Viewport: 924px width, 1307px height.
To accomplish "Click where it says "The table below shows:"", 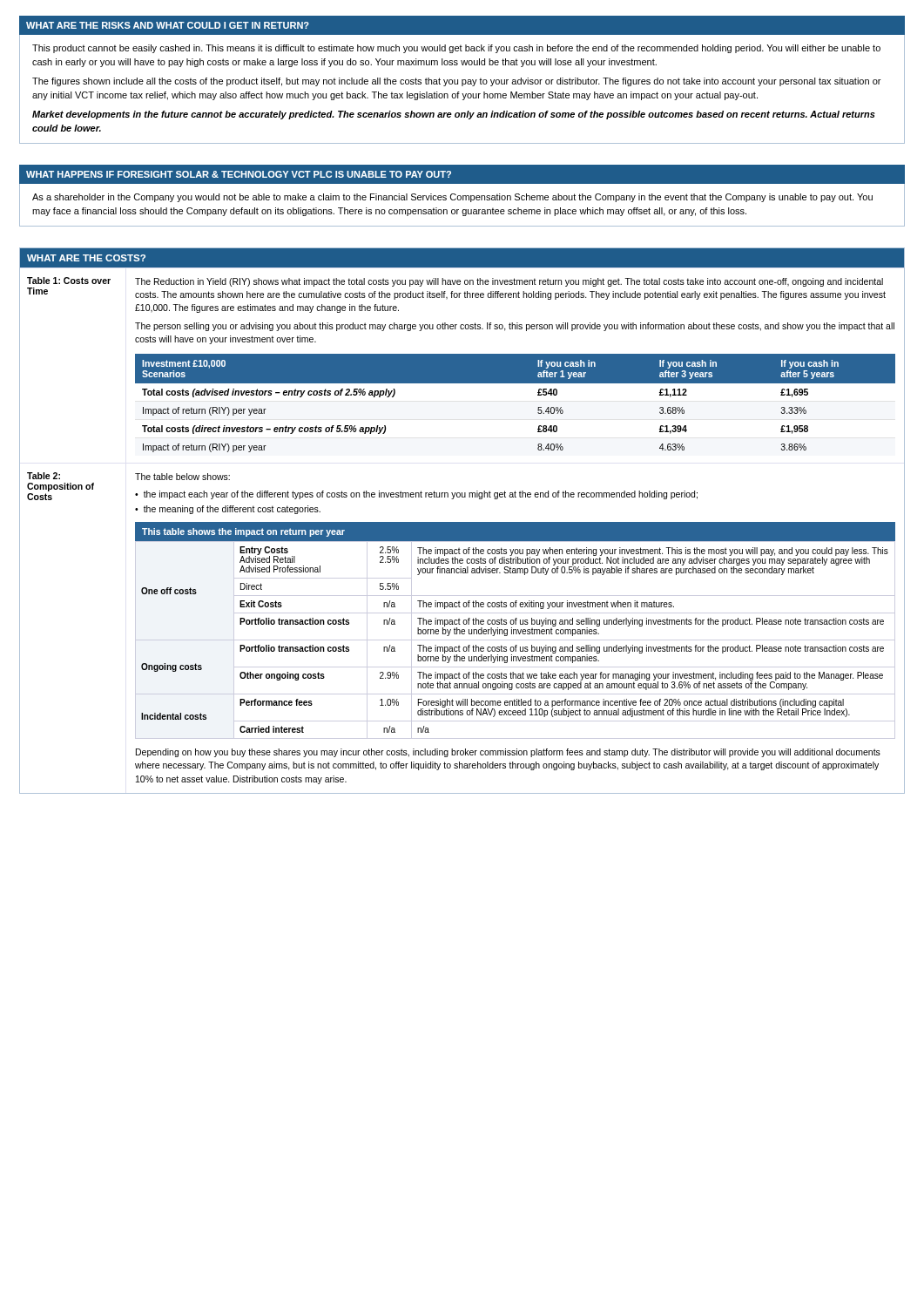I will (x=183, y=476).
